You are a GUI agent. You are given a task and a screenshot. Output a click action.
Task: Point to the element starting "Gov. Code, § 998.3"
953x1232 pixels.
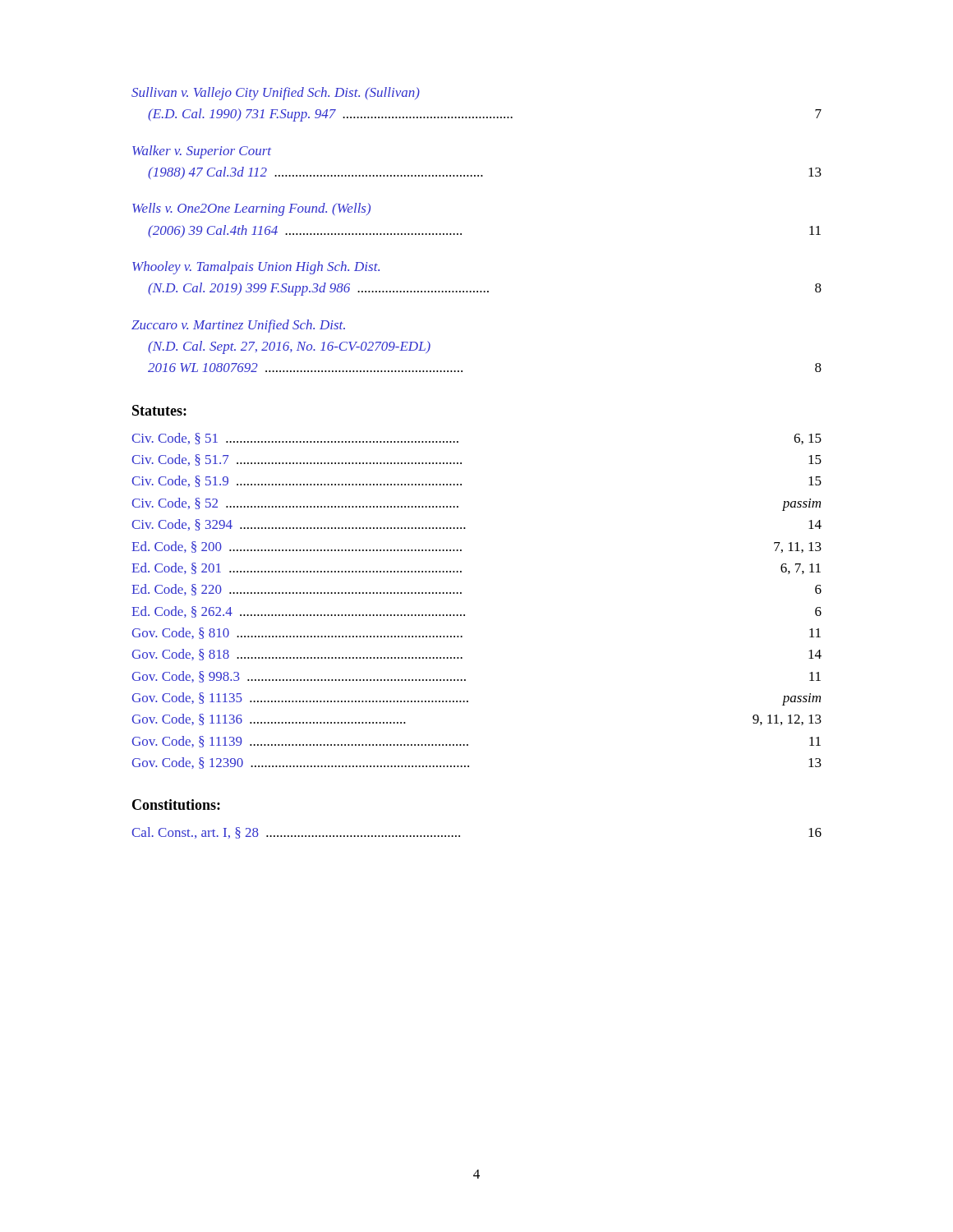(476, 677)
